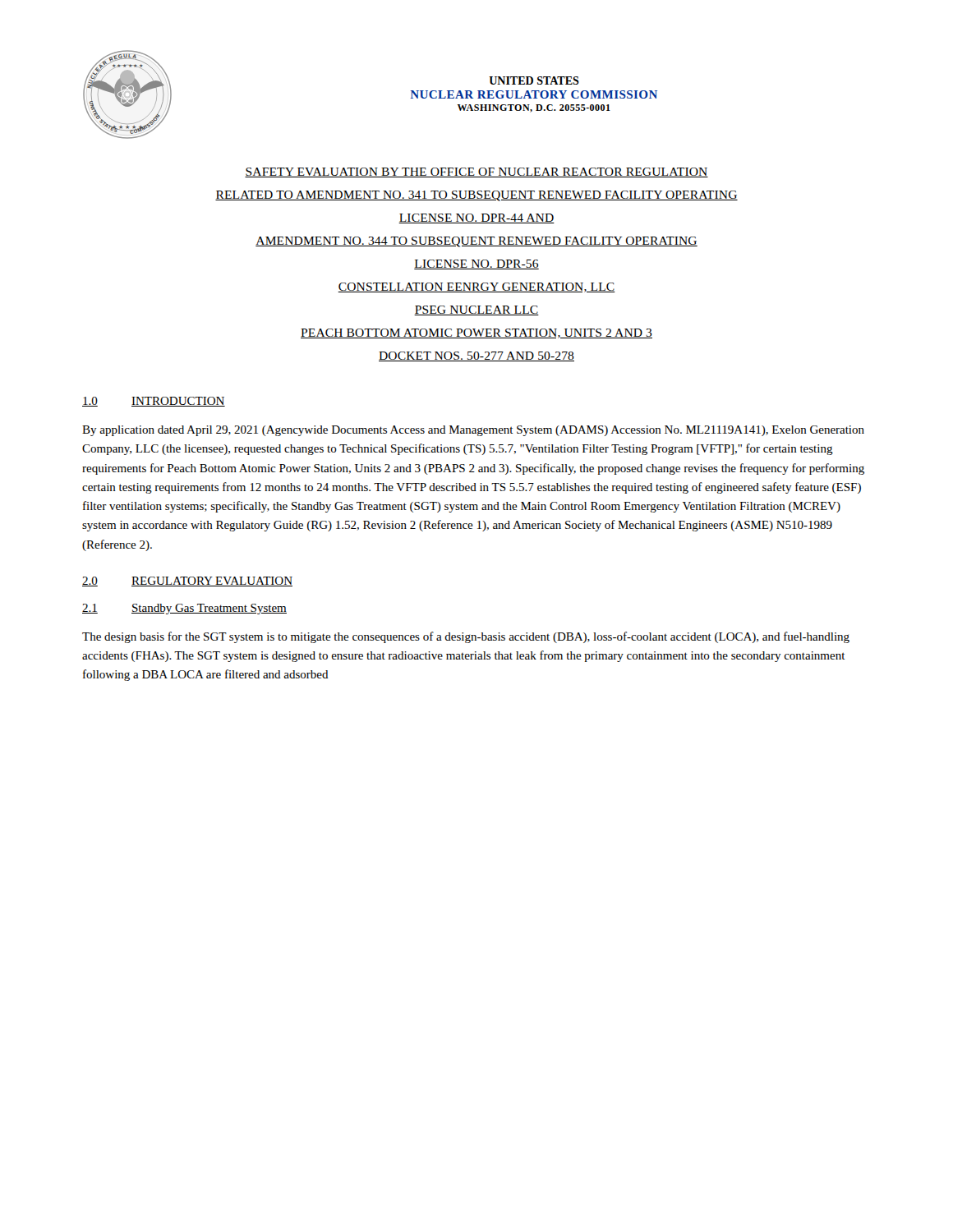Find the element starting "AMENDMENT NO. 344 TO SUBSEQUENT RENEWED"

click(476, 241)
